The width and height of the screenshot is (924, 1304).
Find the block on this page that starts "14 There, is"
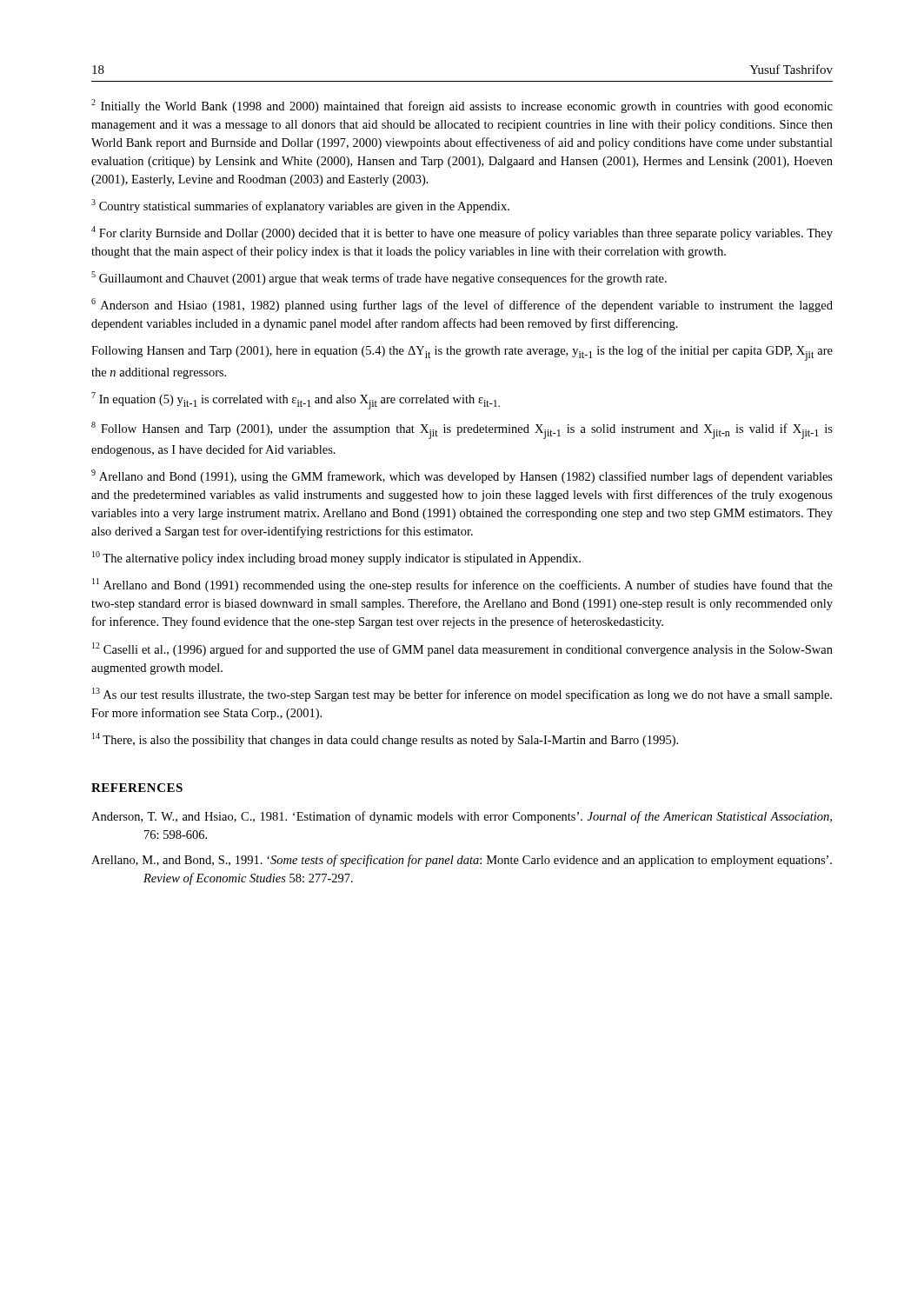(x=385, y=739)
